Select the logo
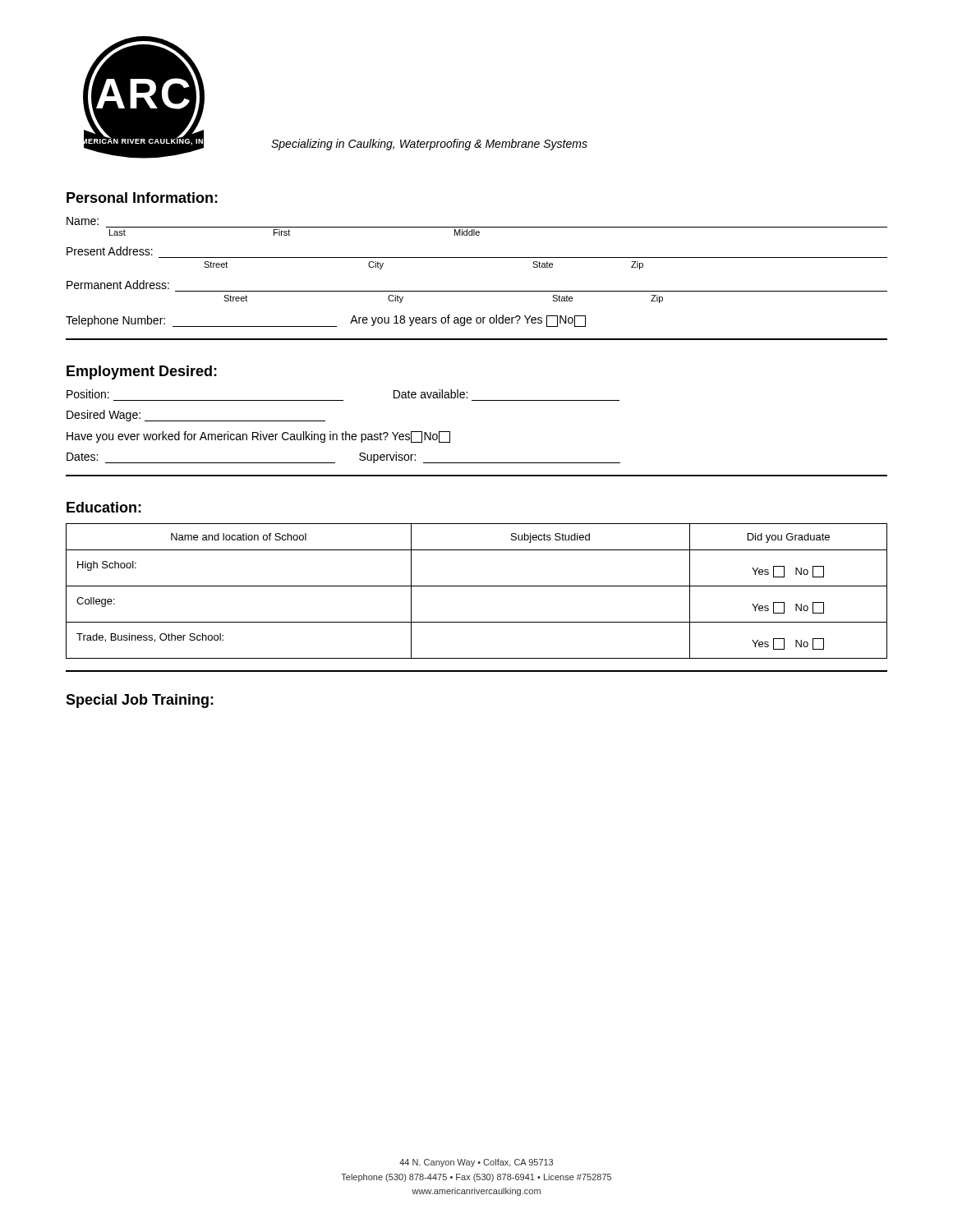The width and height of the screenshot is (953, 1232). pos(144,100)
